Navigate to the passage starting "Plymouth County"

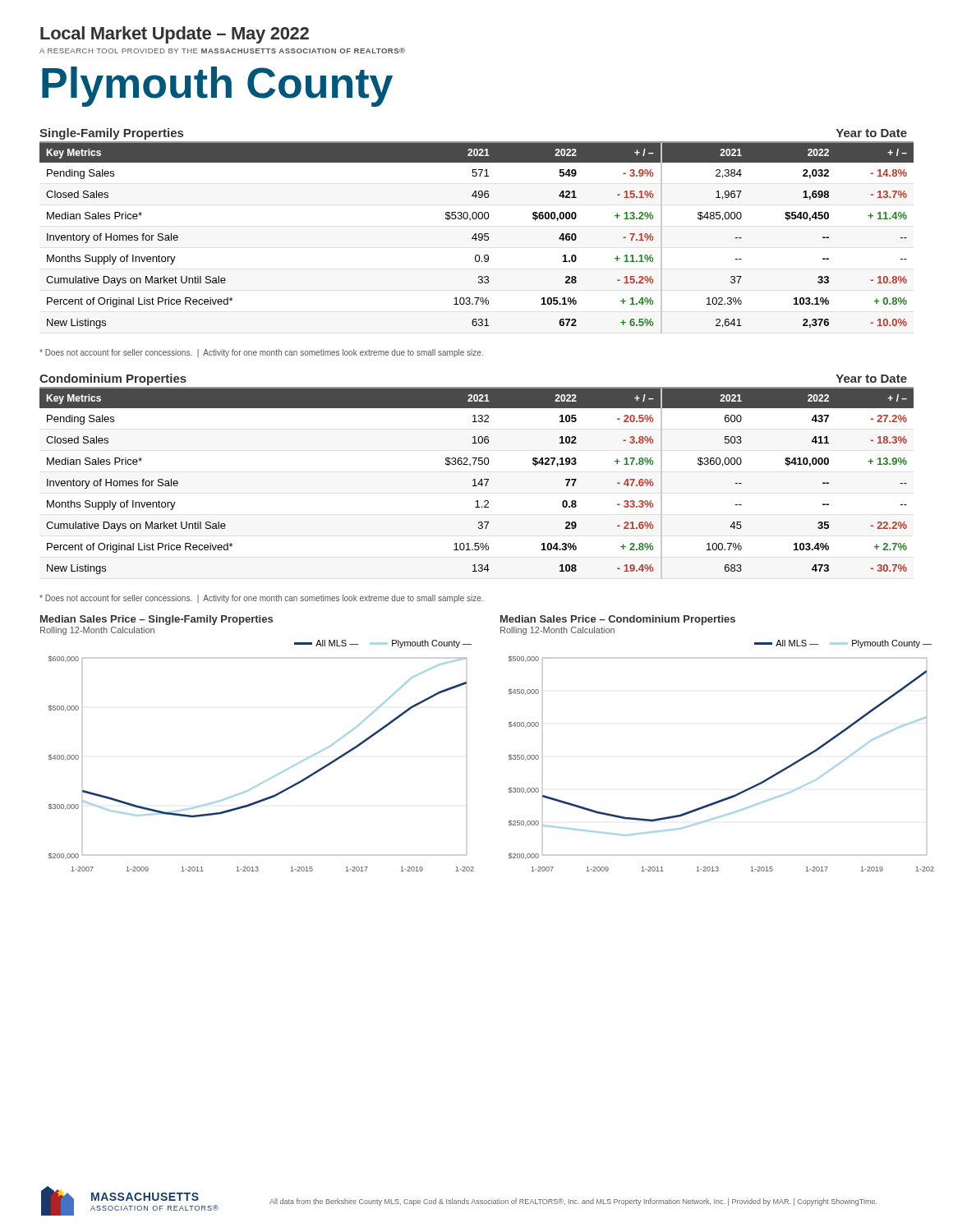tap(216, 83)
